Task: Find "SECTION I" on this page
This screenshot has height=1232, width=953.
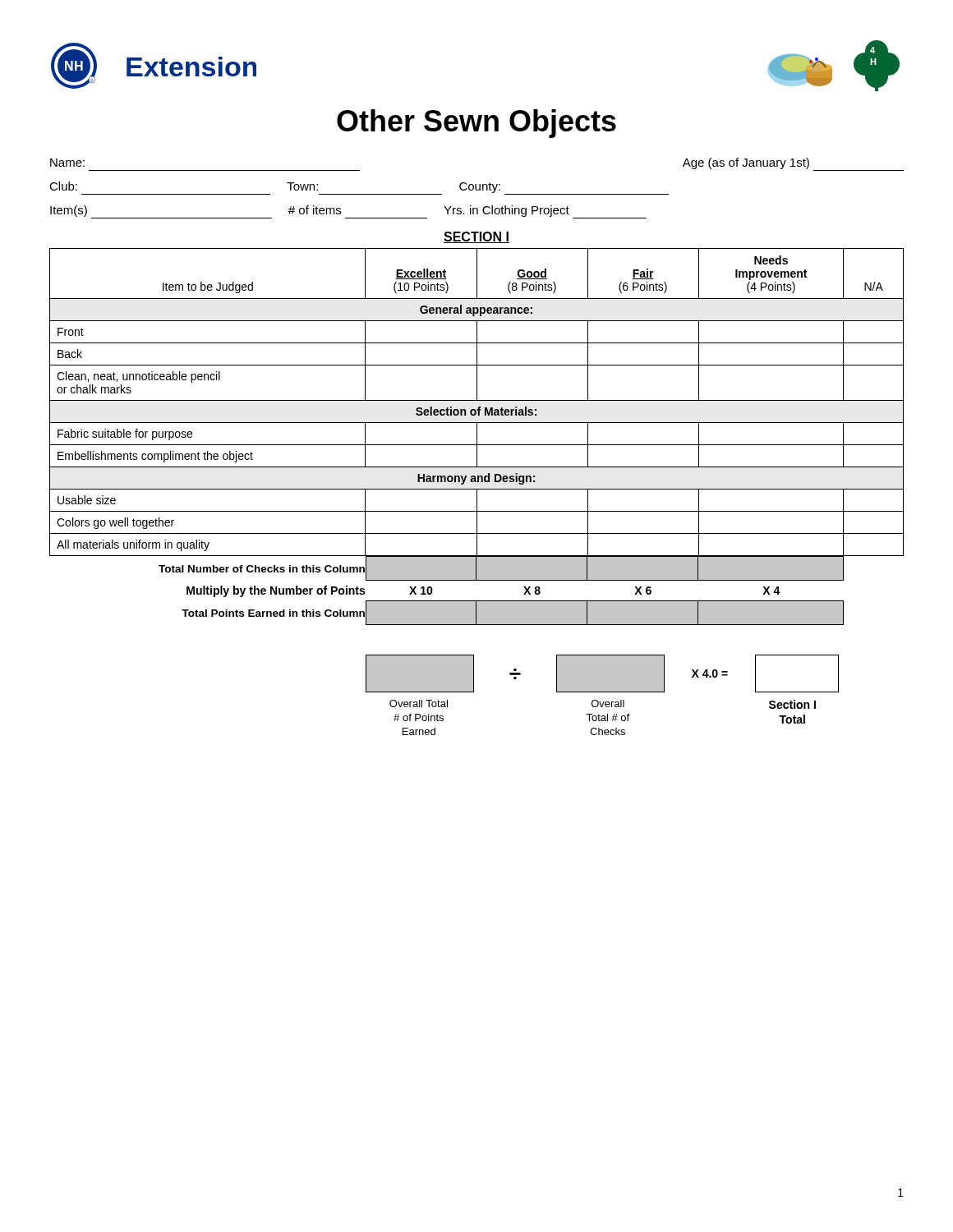Action: pyautogui.click(x=476, y=237)
